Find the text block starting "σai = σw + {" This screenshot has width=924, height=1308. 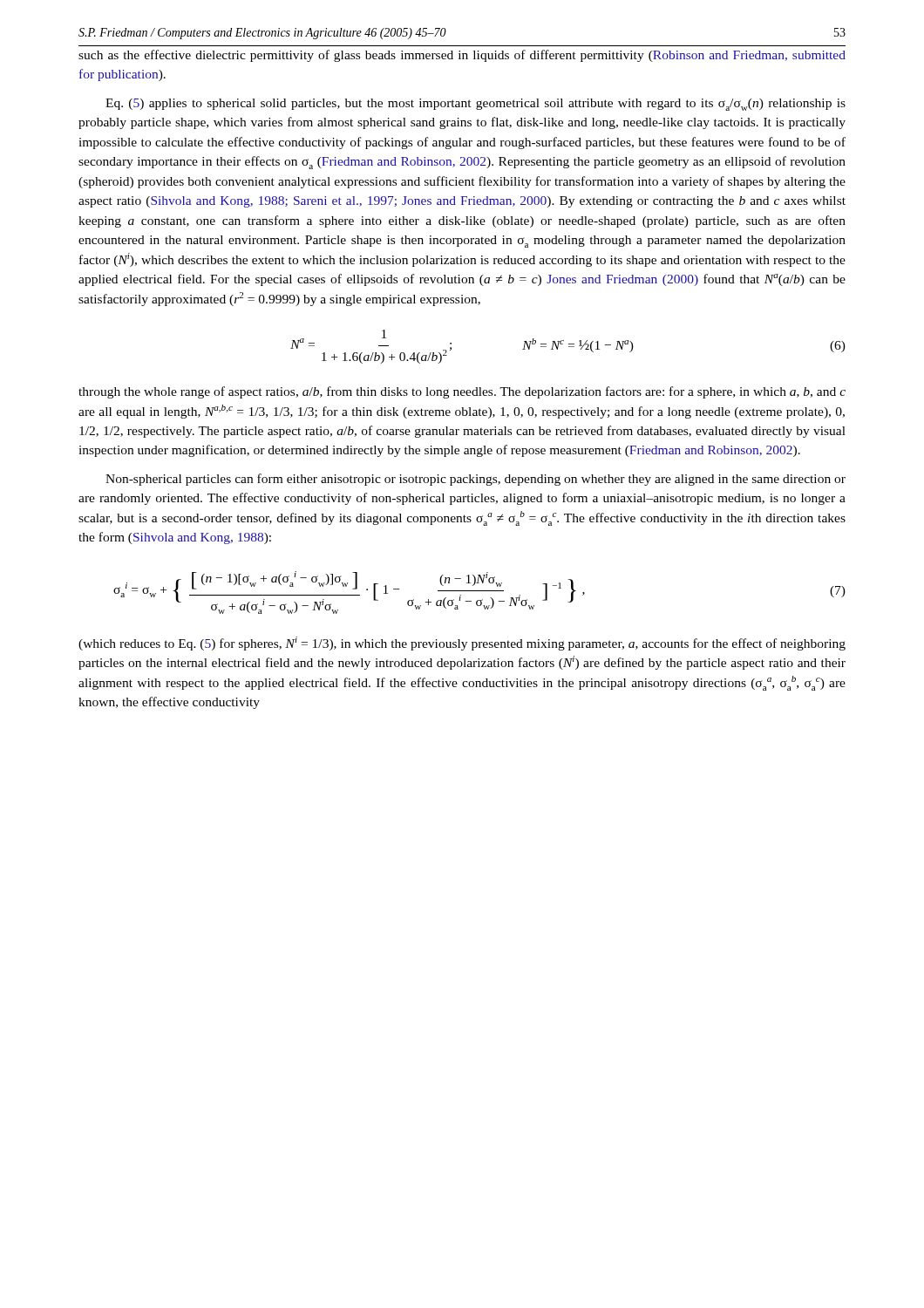(x=479, y=591)
